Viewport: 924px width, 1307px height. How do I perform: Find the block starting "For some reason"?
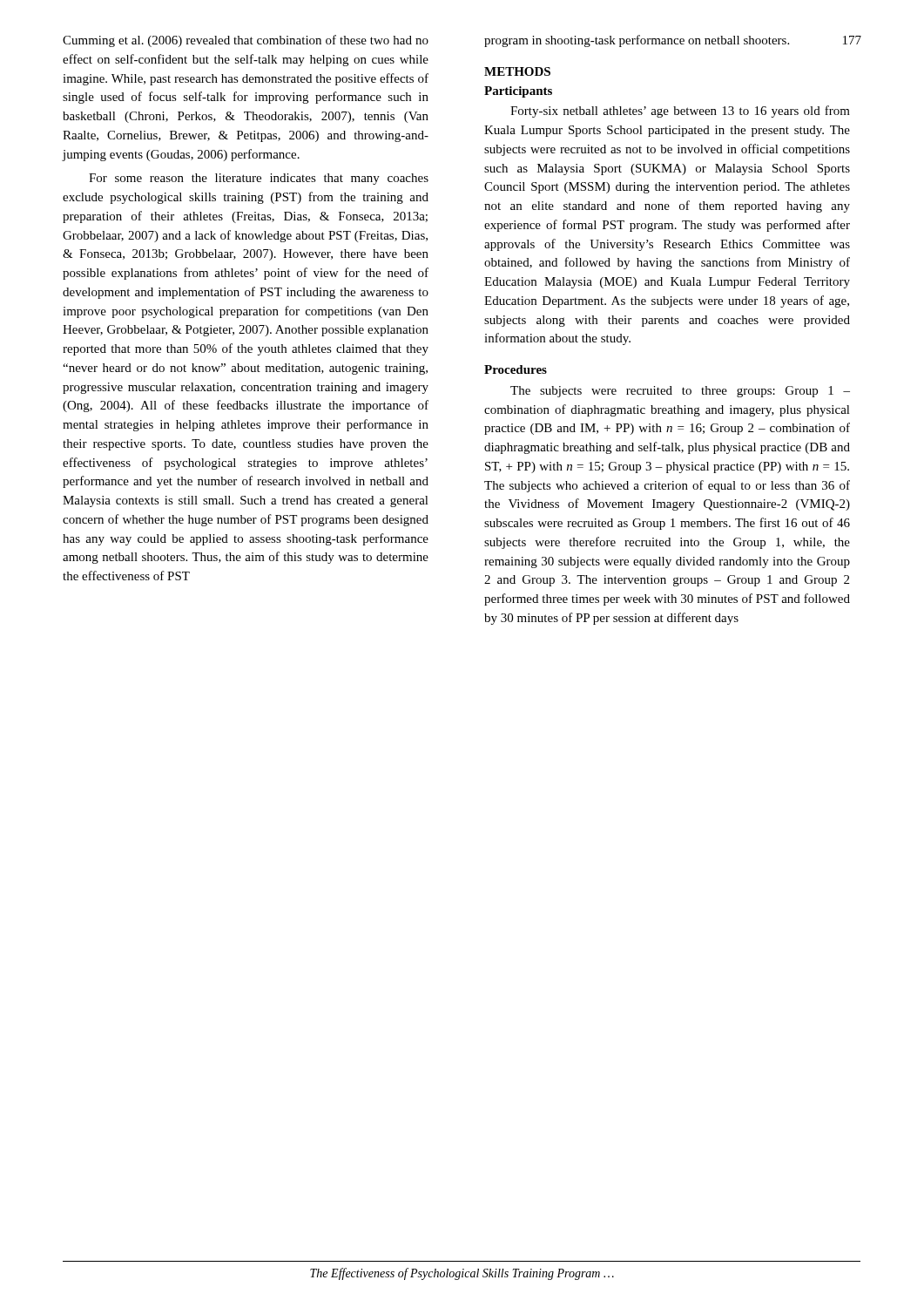point(246,378)
